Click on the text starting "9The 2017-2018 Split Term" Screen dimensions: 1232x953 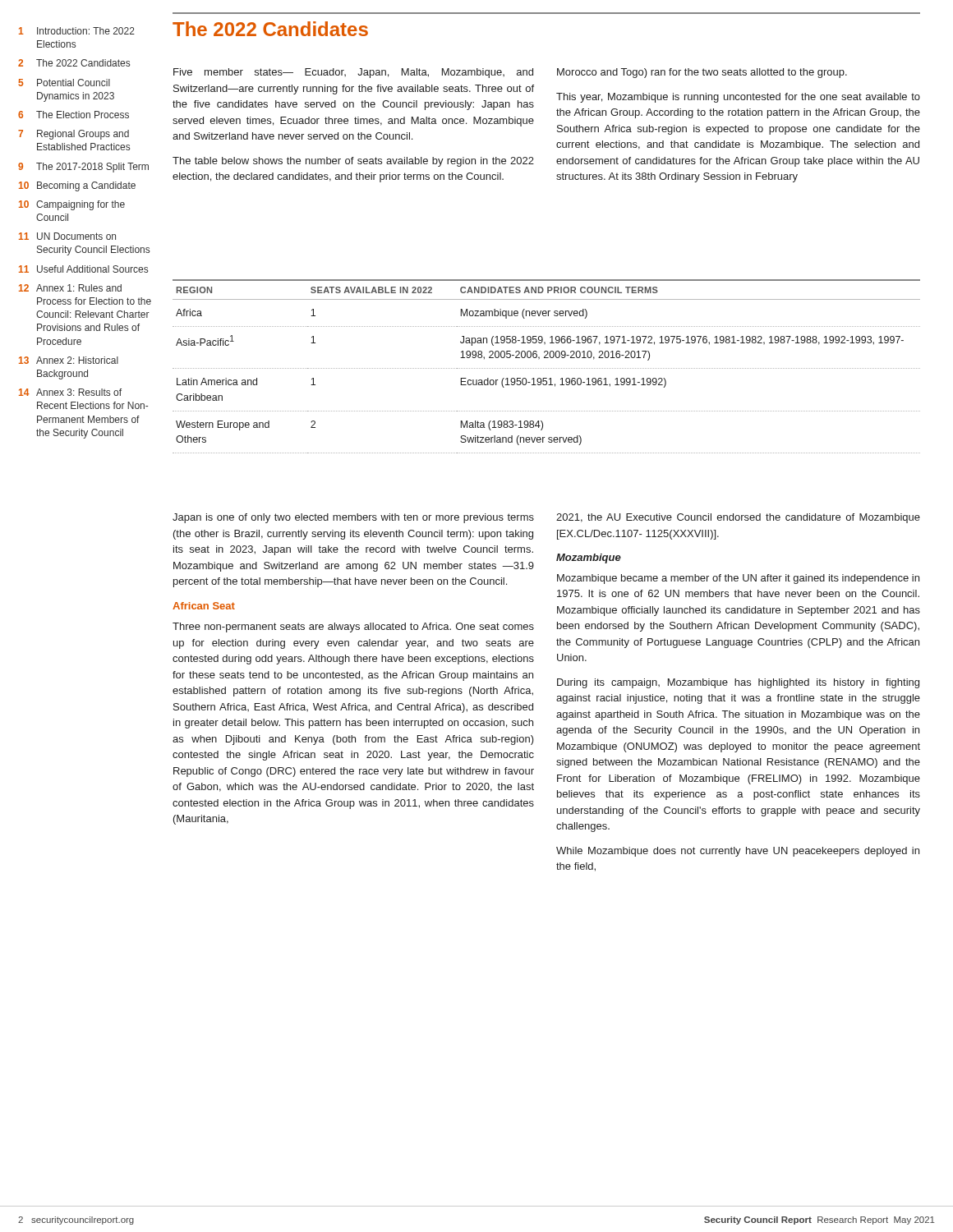click(x=84, y=166)
